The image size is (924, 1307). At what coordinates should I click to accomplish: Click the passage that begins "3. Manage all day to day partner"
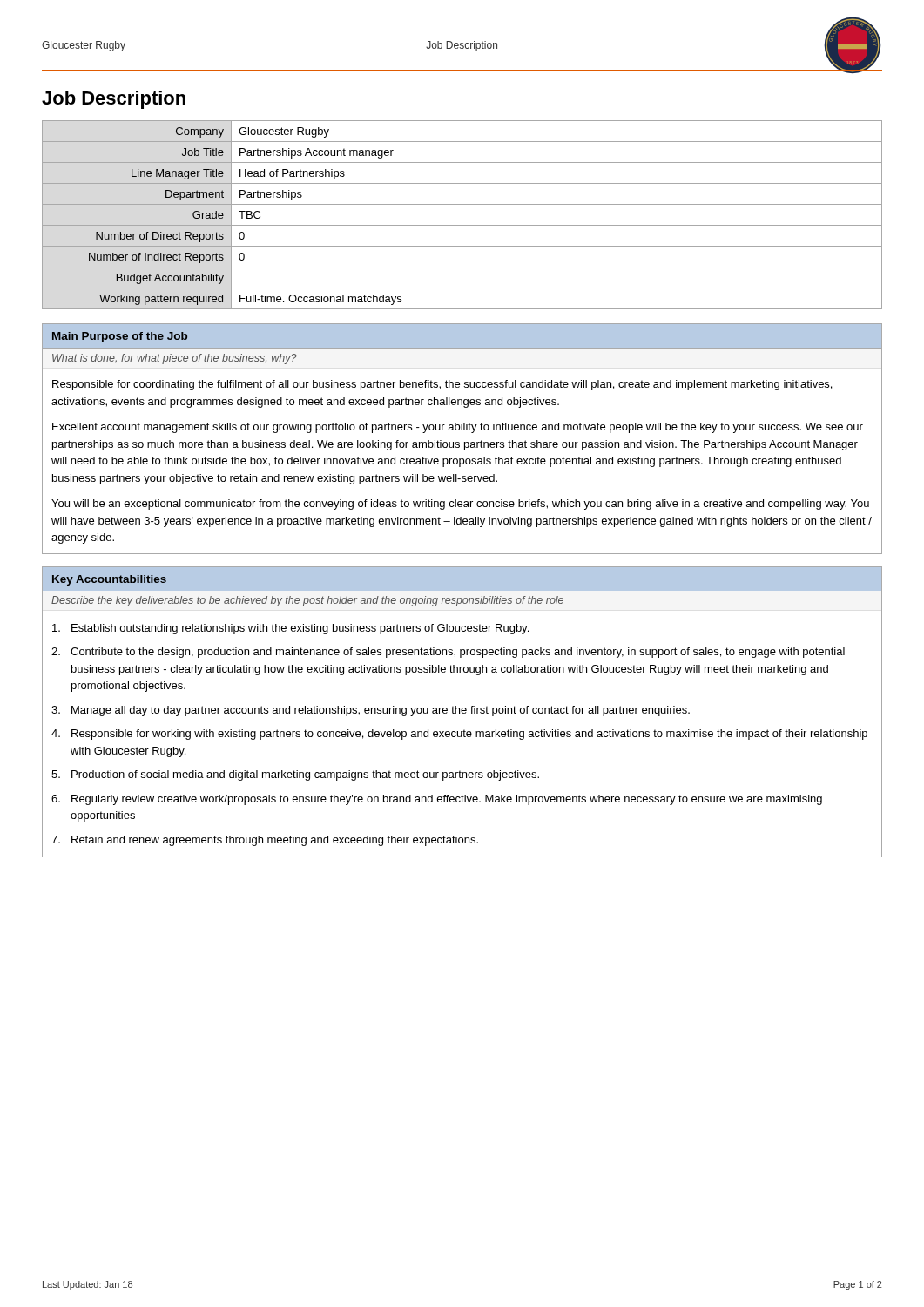tap(462, 709)
